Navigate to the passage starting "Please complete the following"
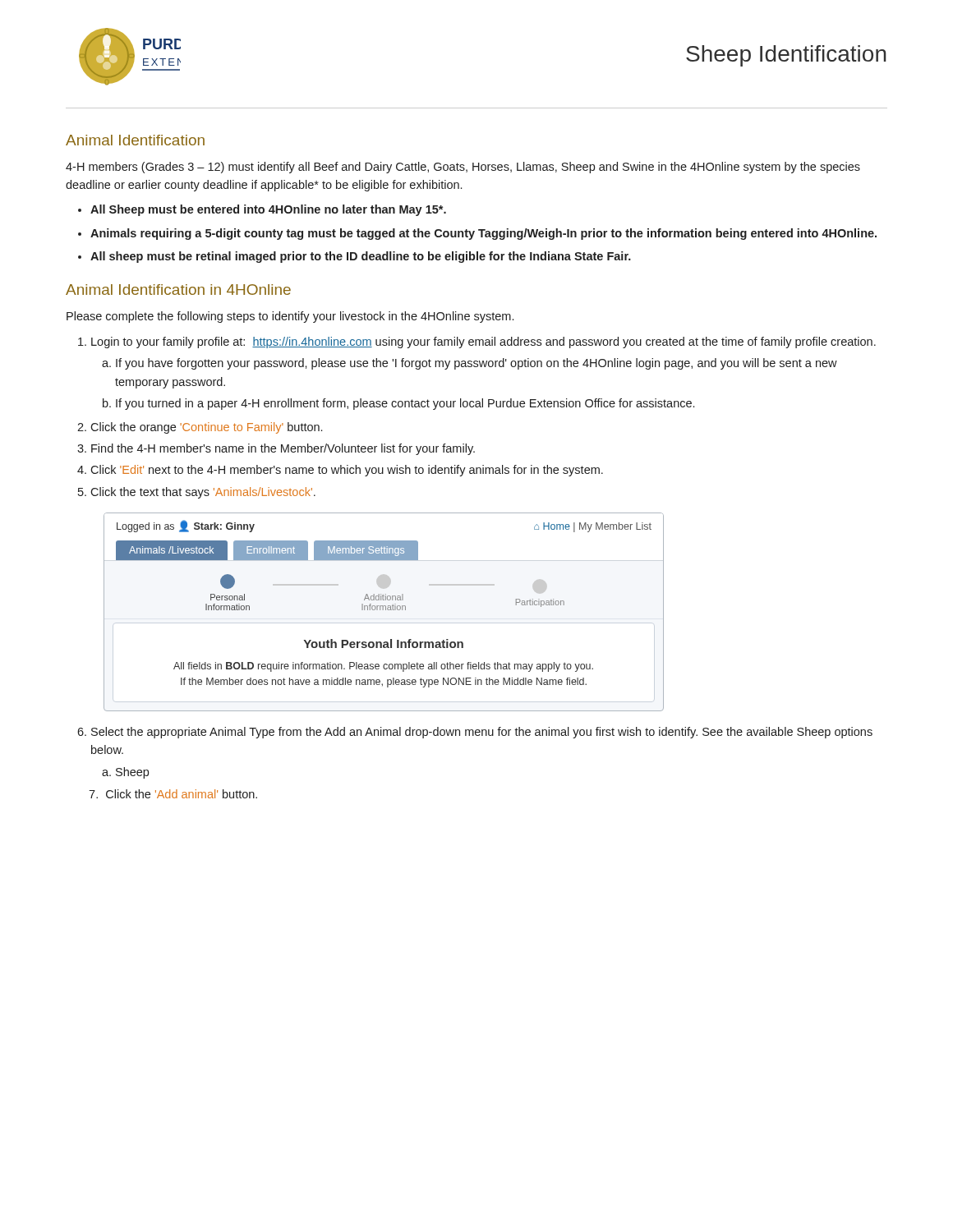953x1232 pixels. [x=290, y=316]
